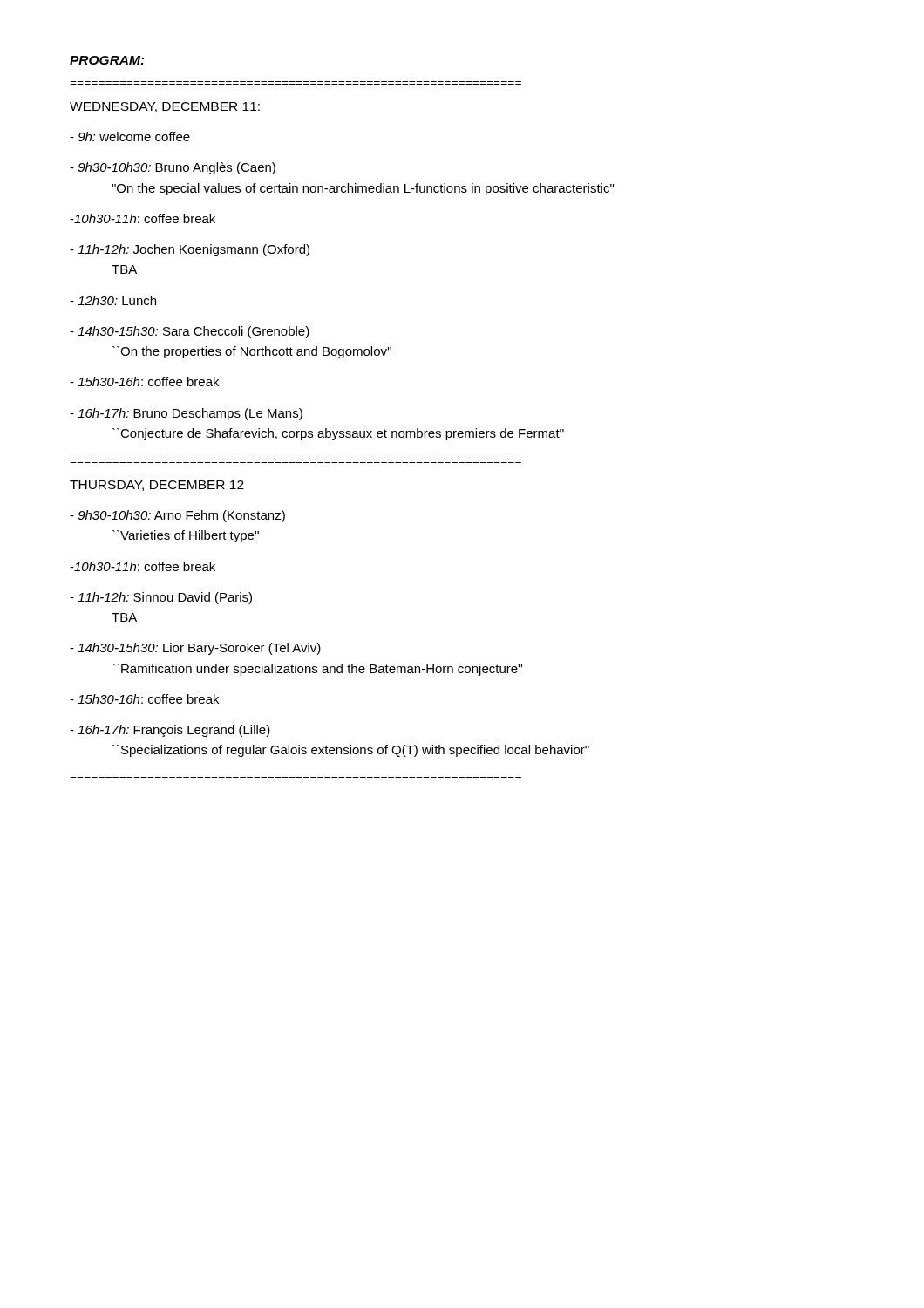This screenshot has width=924, height=1308.
Task: Find the block on this page that starts "14h30-15h30: Sara Checcoli (Grenoble) ``On the"
Action: click(x=190, y=332)
